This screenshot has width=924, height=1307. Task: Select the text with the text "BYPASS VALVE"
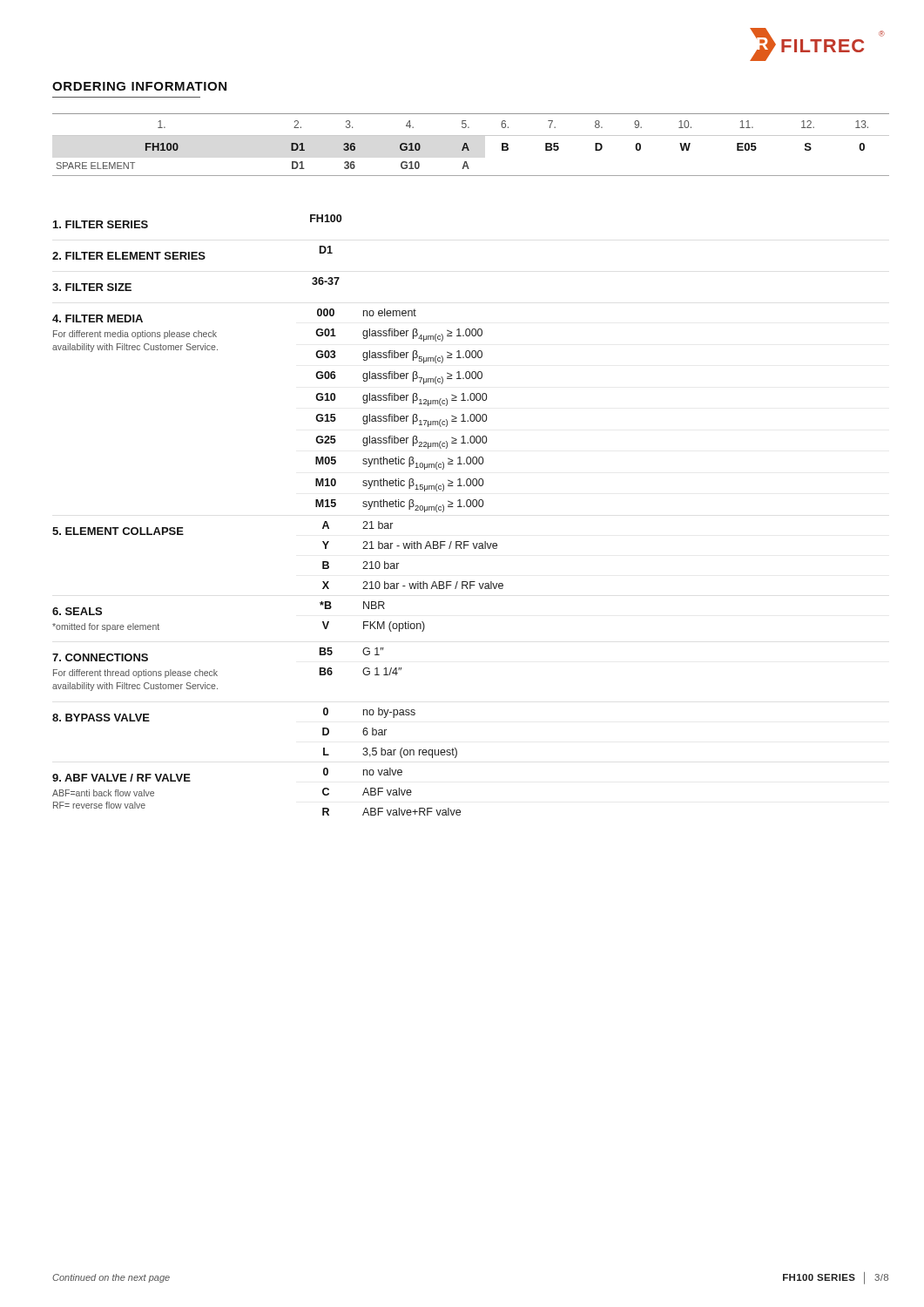pos(101,717)
